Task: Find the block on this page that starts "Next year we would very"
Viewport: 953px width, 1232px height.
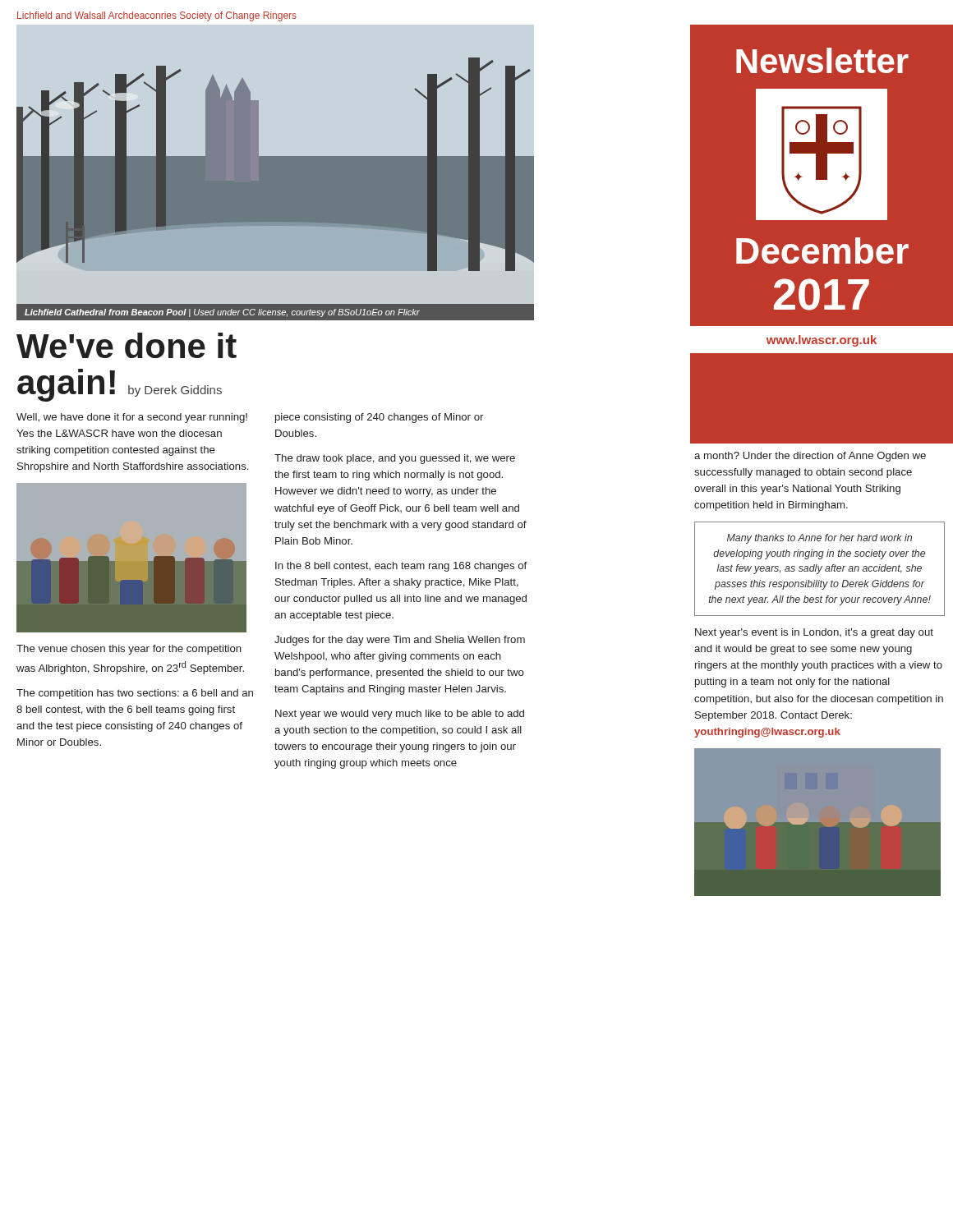Action: click(x=400, y=738)
